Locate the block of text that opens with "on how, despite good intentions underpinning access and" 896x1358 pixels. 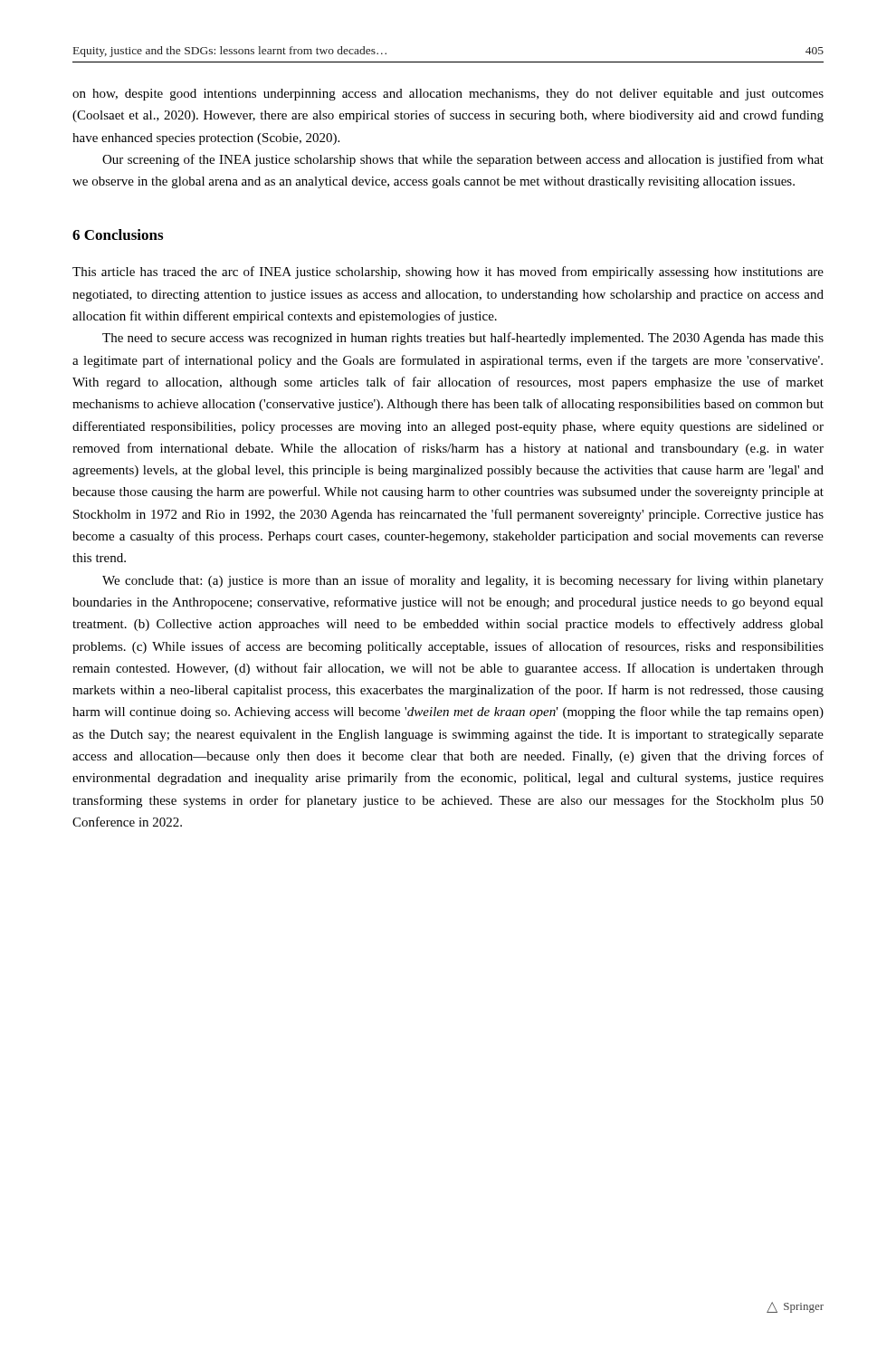click(x=448, y=115)
